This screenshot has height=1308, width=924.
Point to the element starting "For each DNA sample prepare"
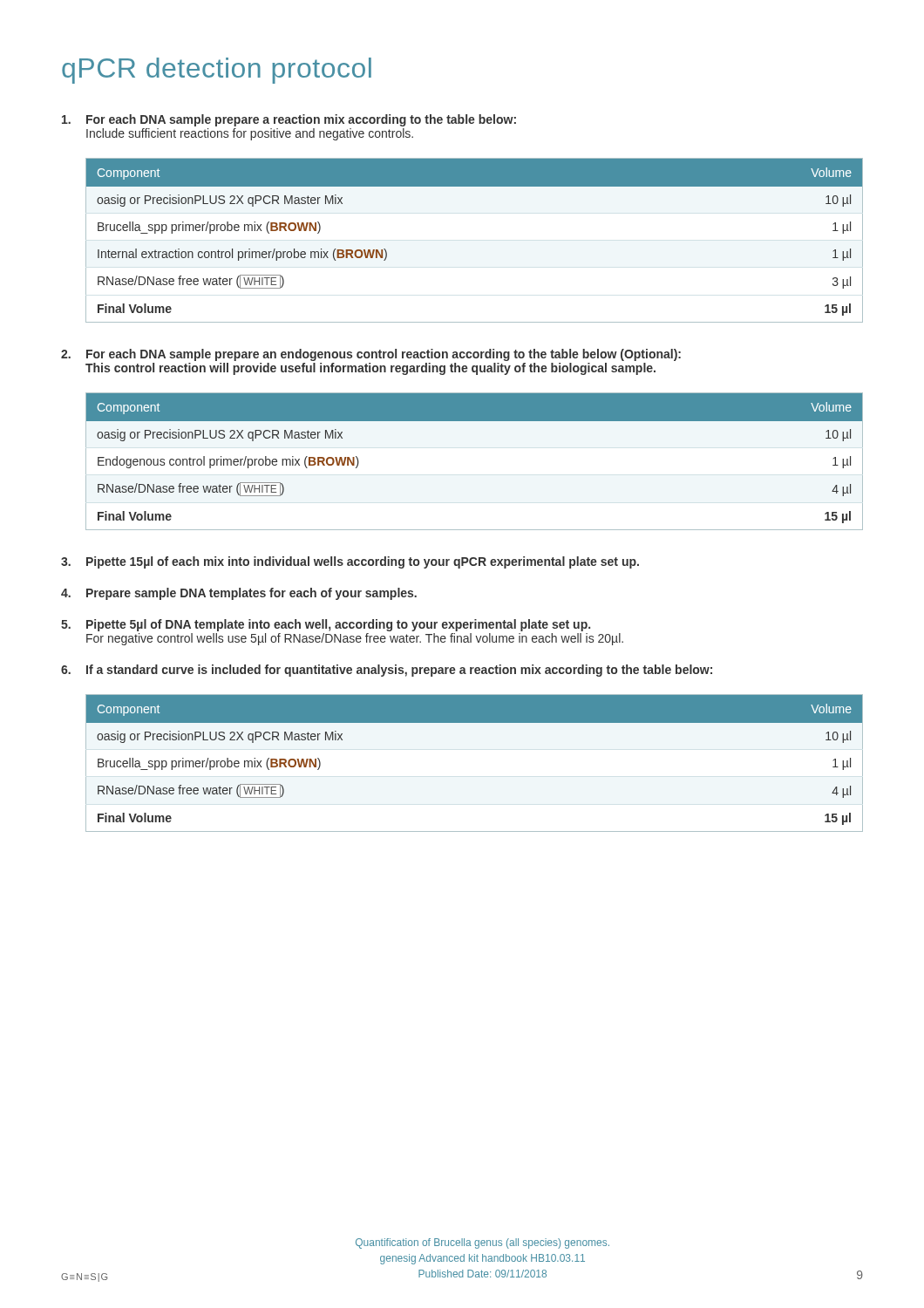pyautogui.click(x=462, y=126)
